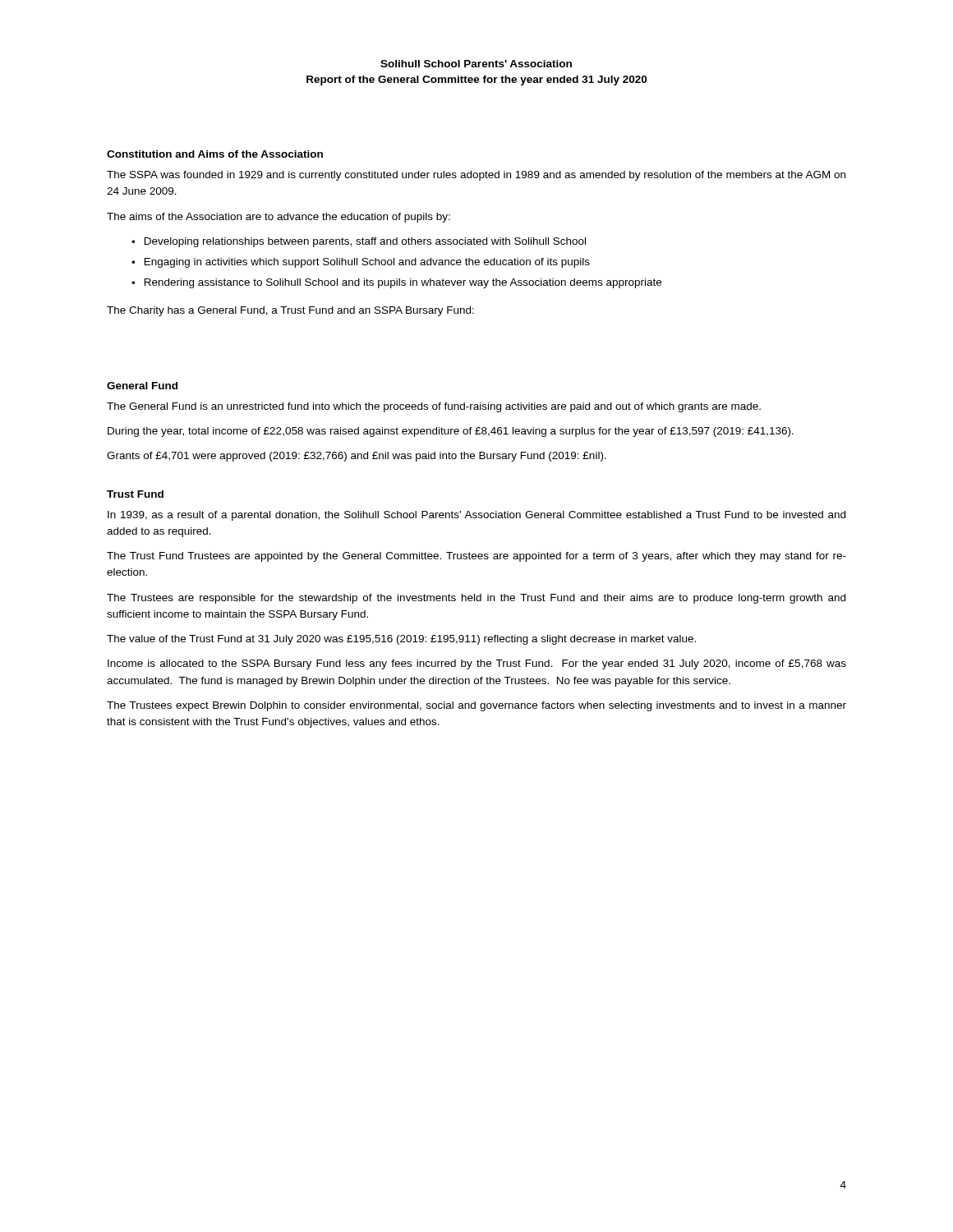Viewport: 953px width, 1232px height.
Task: Locate the text block with the text "The Trust Fund Trustees are appointed"
Action: (476, 564)
